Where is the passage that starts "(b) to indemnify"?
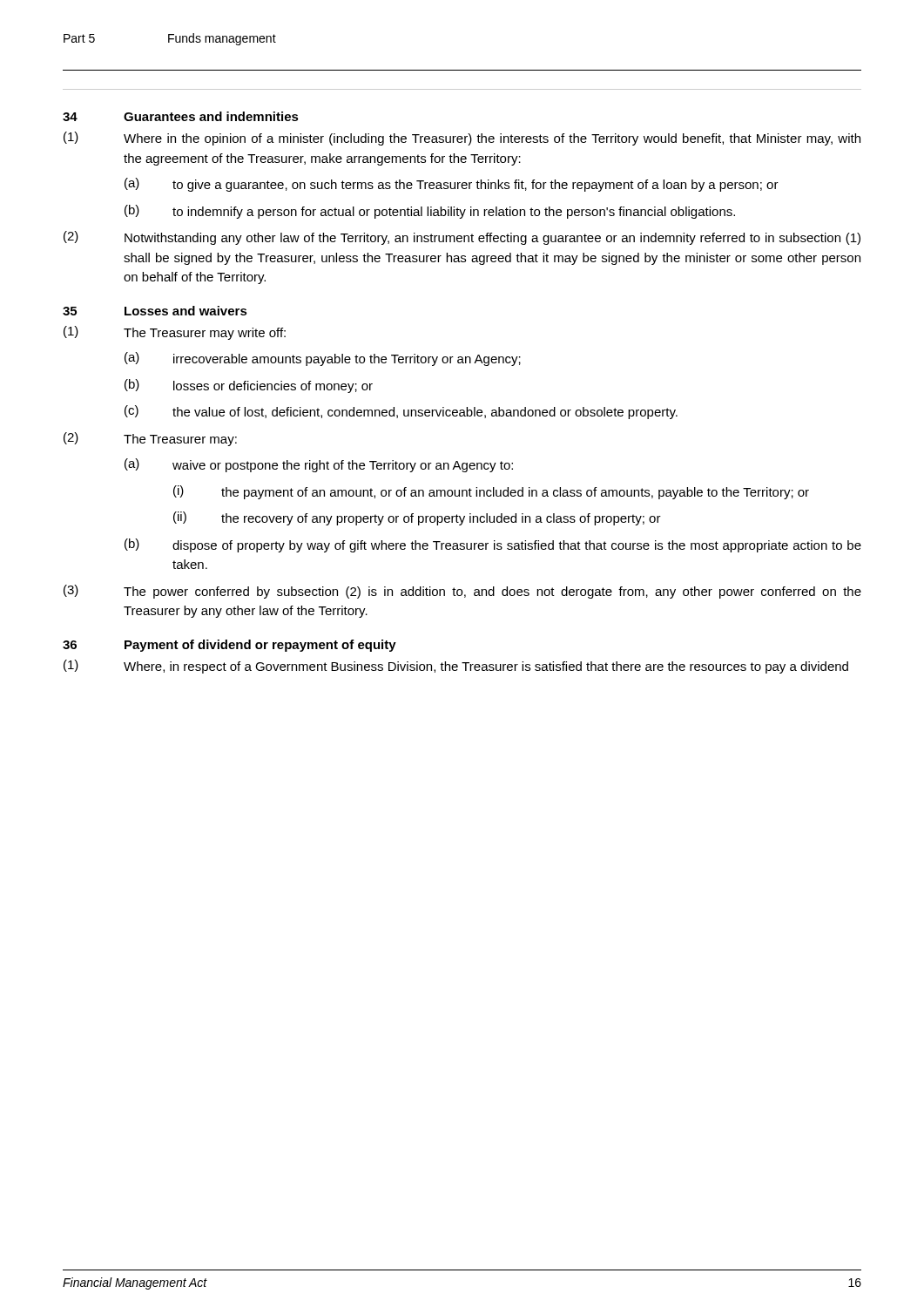 pyautogui.click(x=492, y=211)
